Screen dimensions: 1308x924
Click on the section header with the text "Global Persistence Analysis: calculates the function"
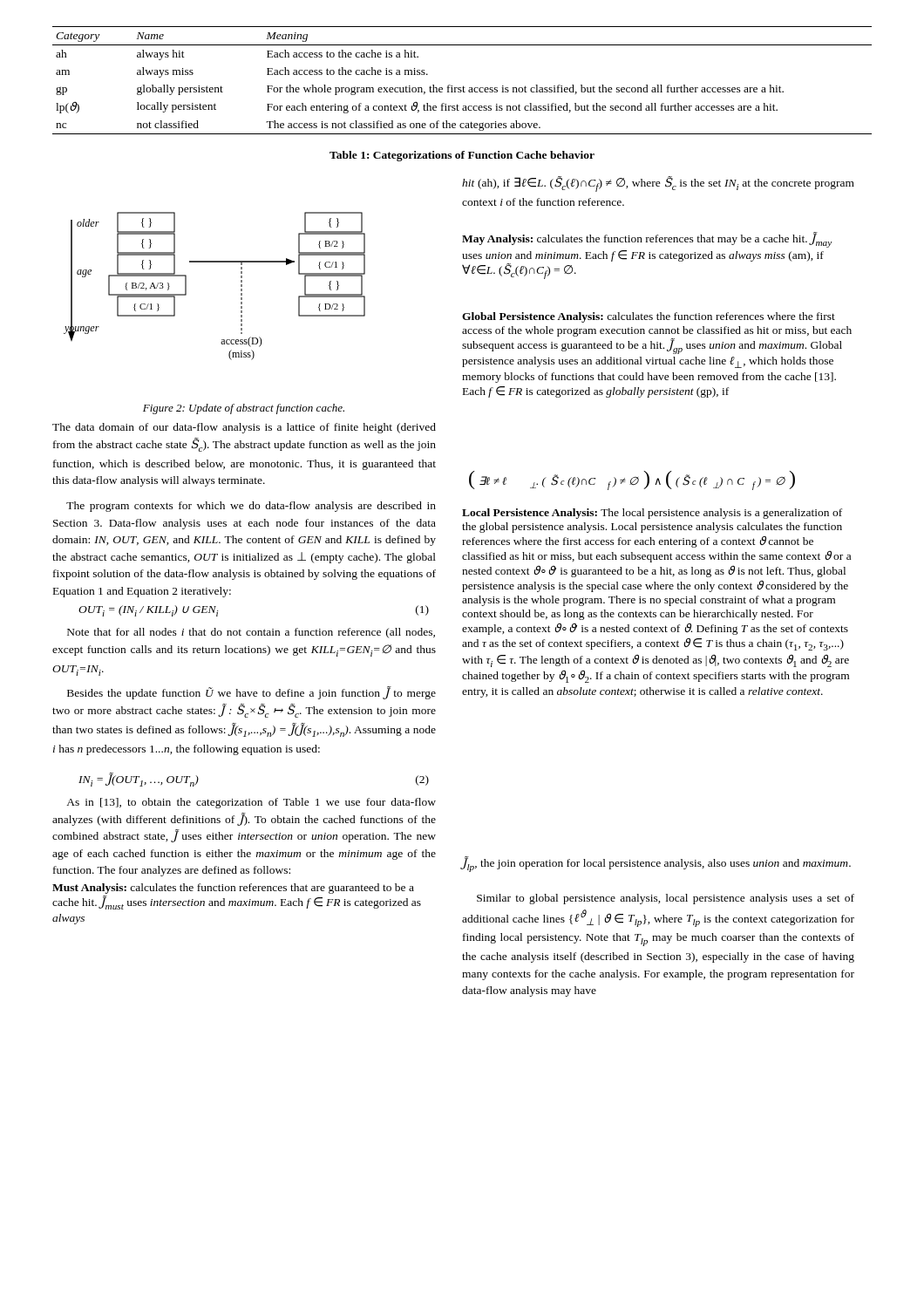[657, 354]
